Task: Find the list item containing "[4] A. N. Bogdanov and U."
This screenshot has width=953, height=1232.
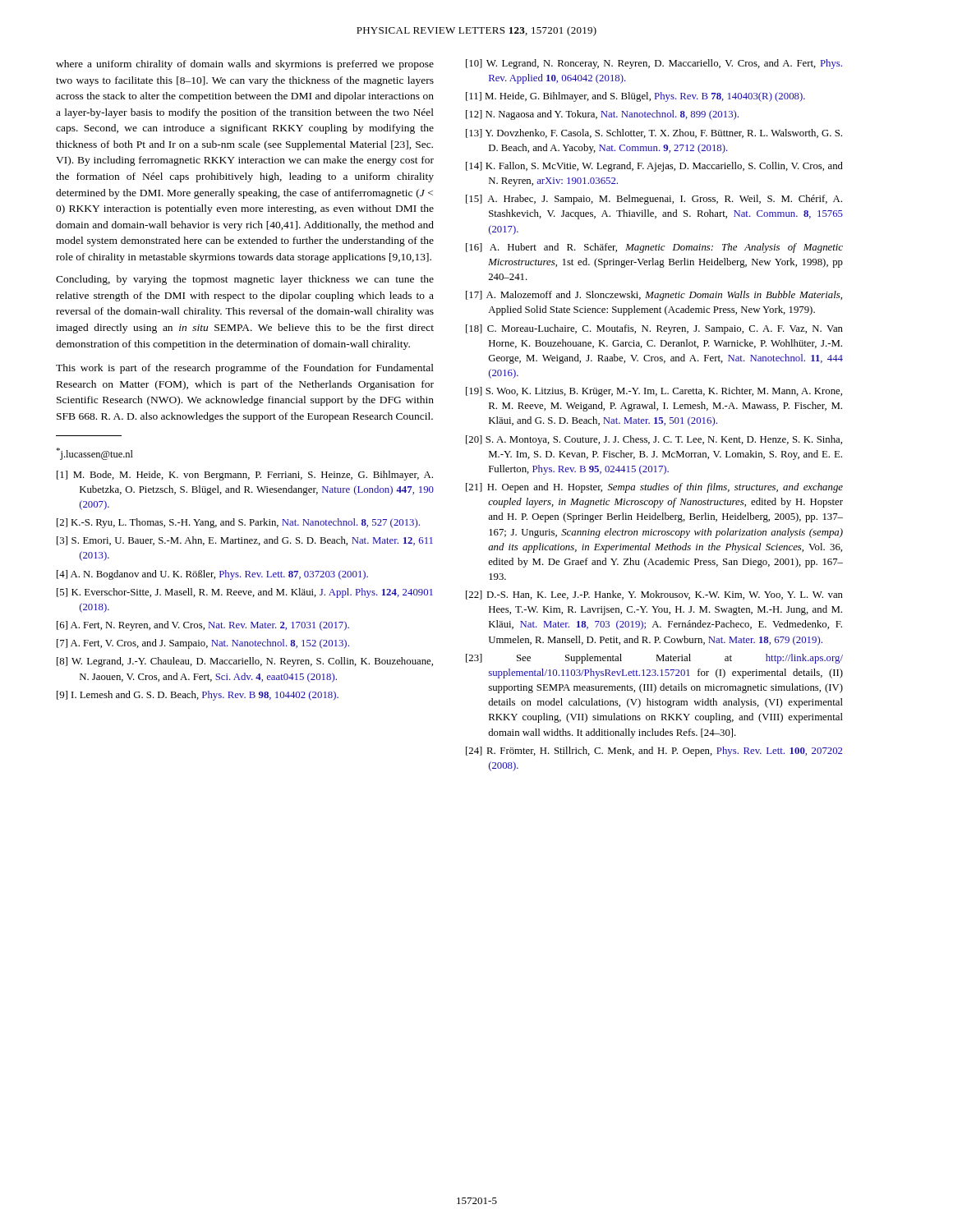Action: [x=212, y=574]
